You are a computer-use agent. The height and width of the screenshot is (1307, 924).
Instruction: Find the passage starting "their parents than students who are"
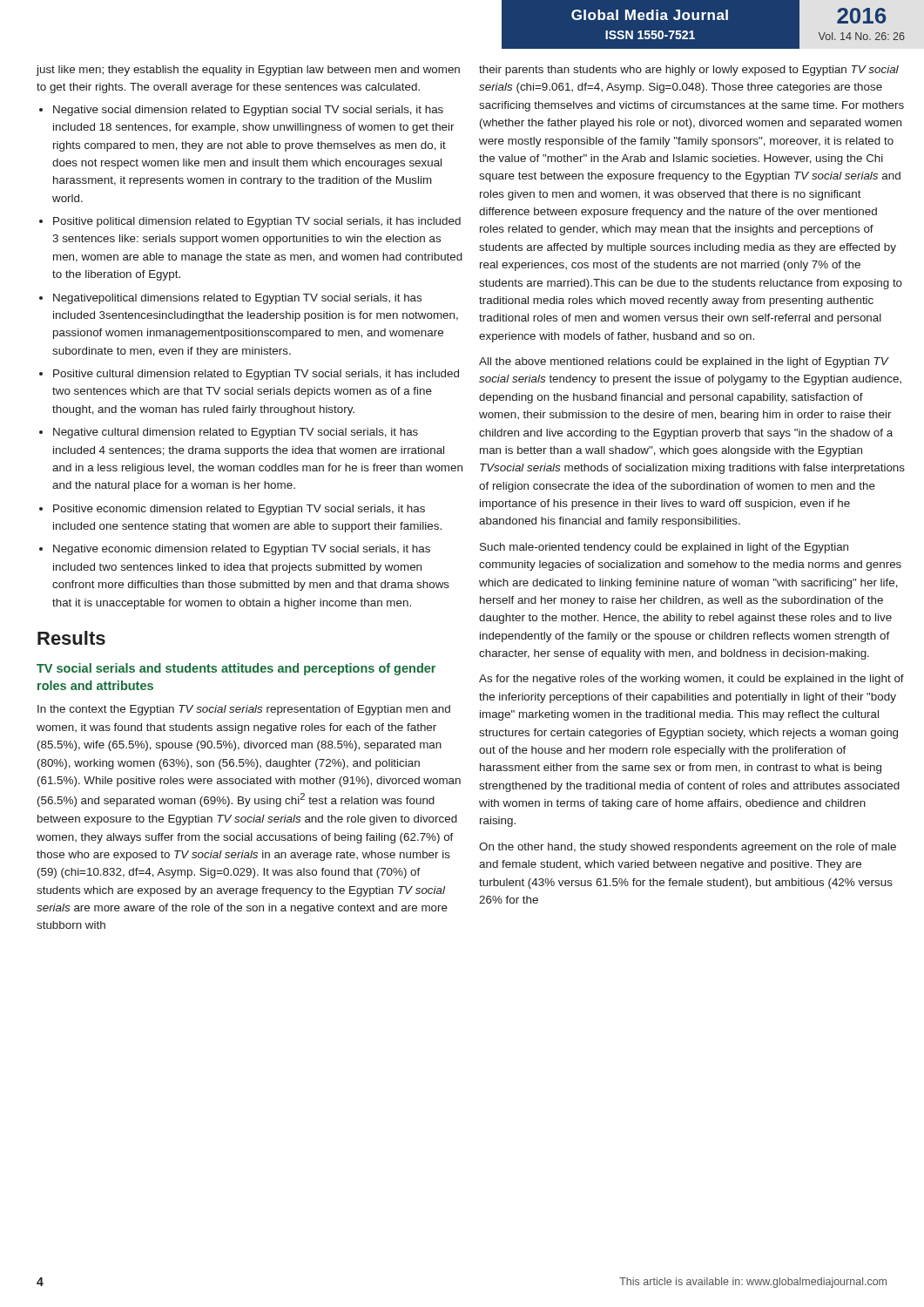coord(692,203)
